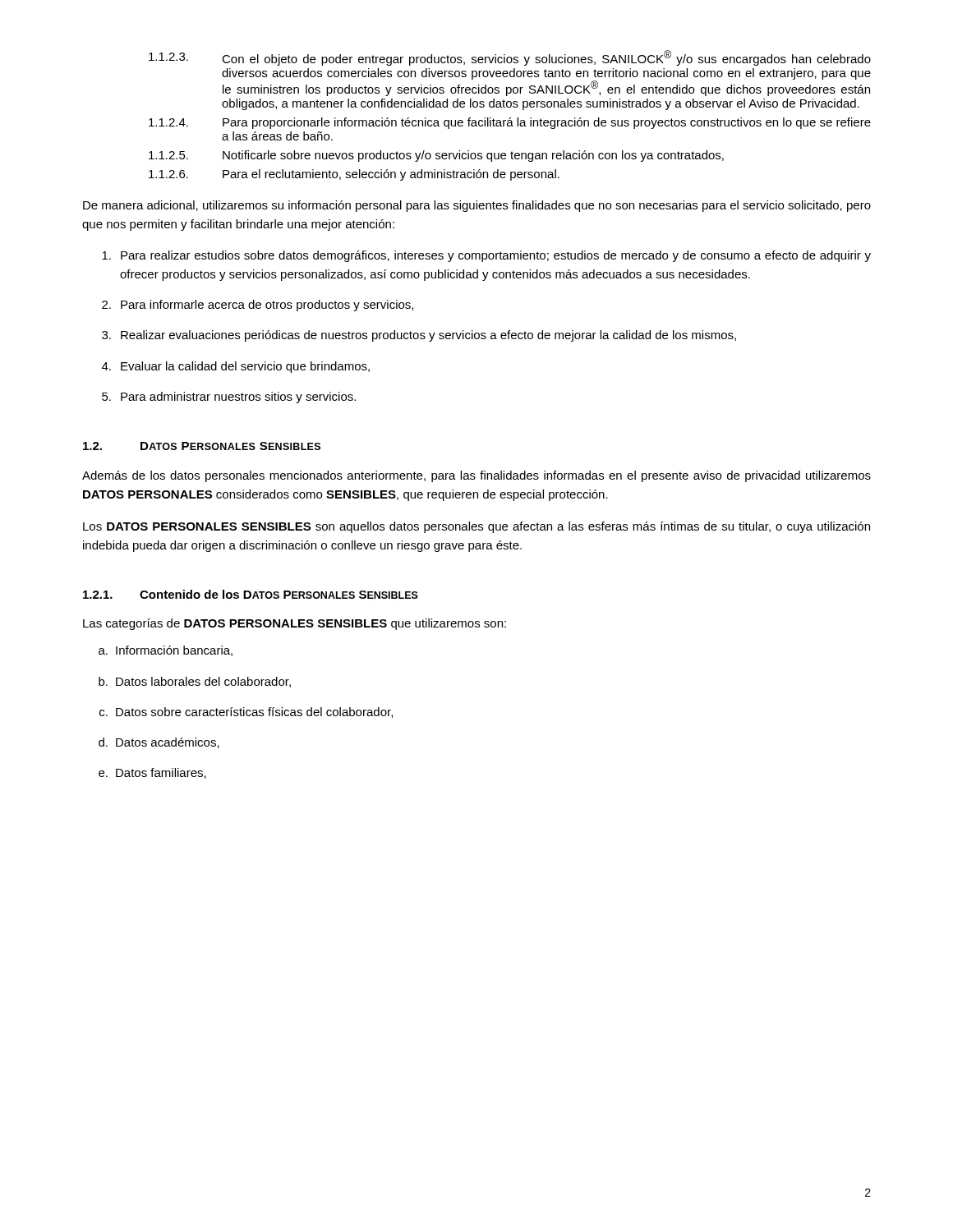Find the text block with the text "Las categorías de DATOS PERSONALES SENSIBLES que utilizaremos"
Image resolution: width=953 pixels, height=1232 pixels.
(x=476, y=623)
